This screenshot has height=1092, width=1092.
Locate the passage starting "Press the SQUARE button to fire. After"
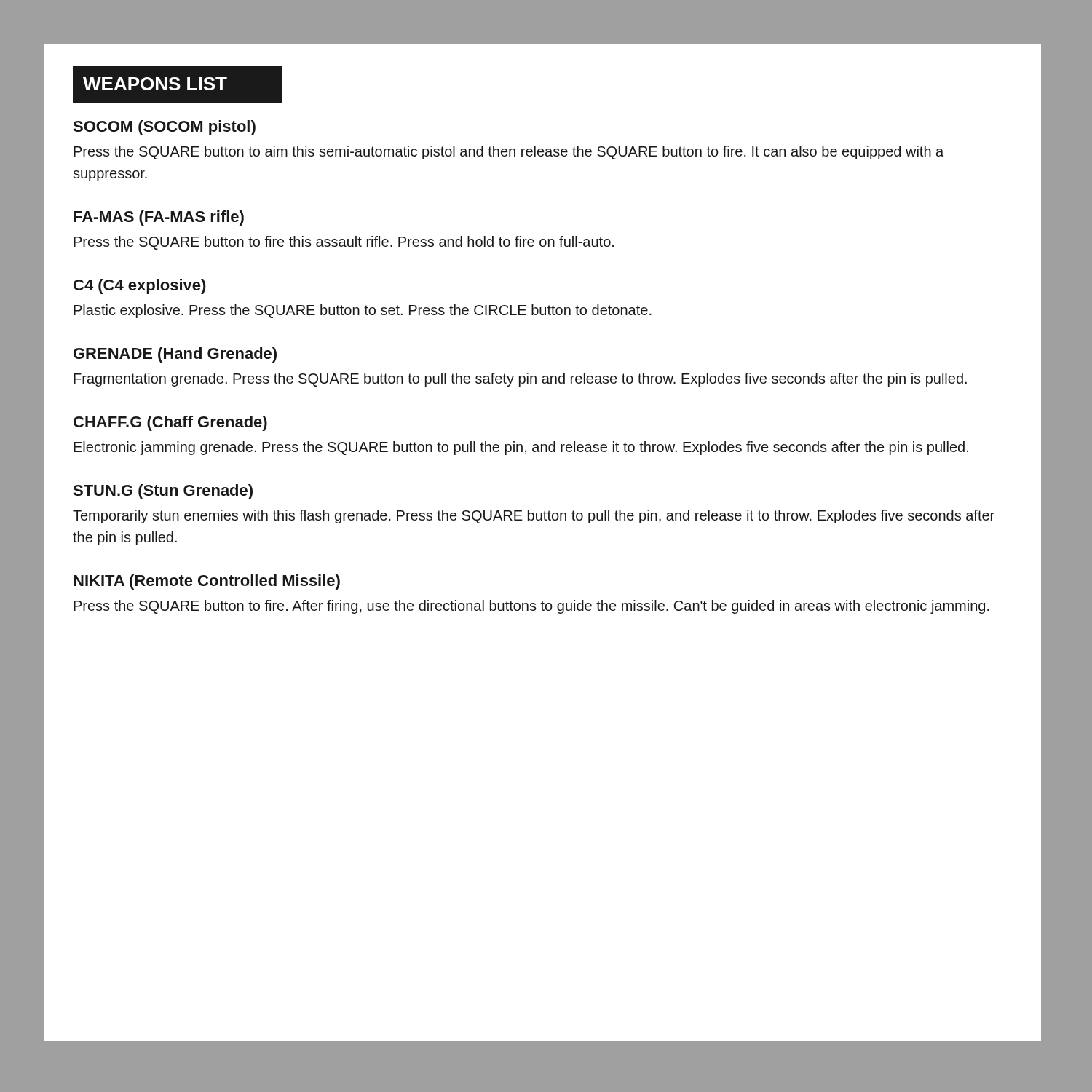(531, 606)
